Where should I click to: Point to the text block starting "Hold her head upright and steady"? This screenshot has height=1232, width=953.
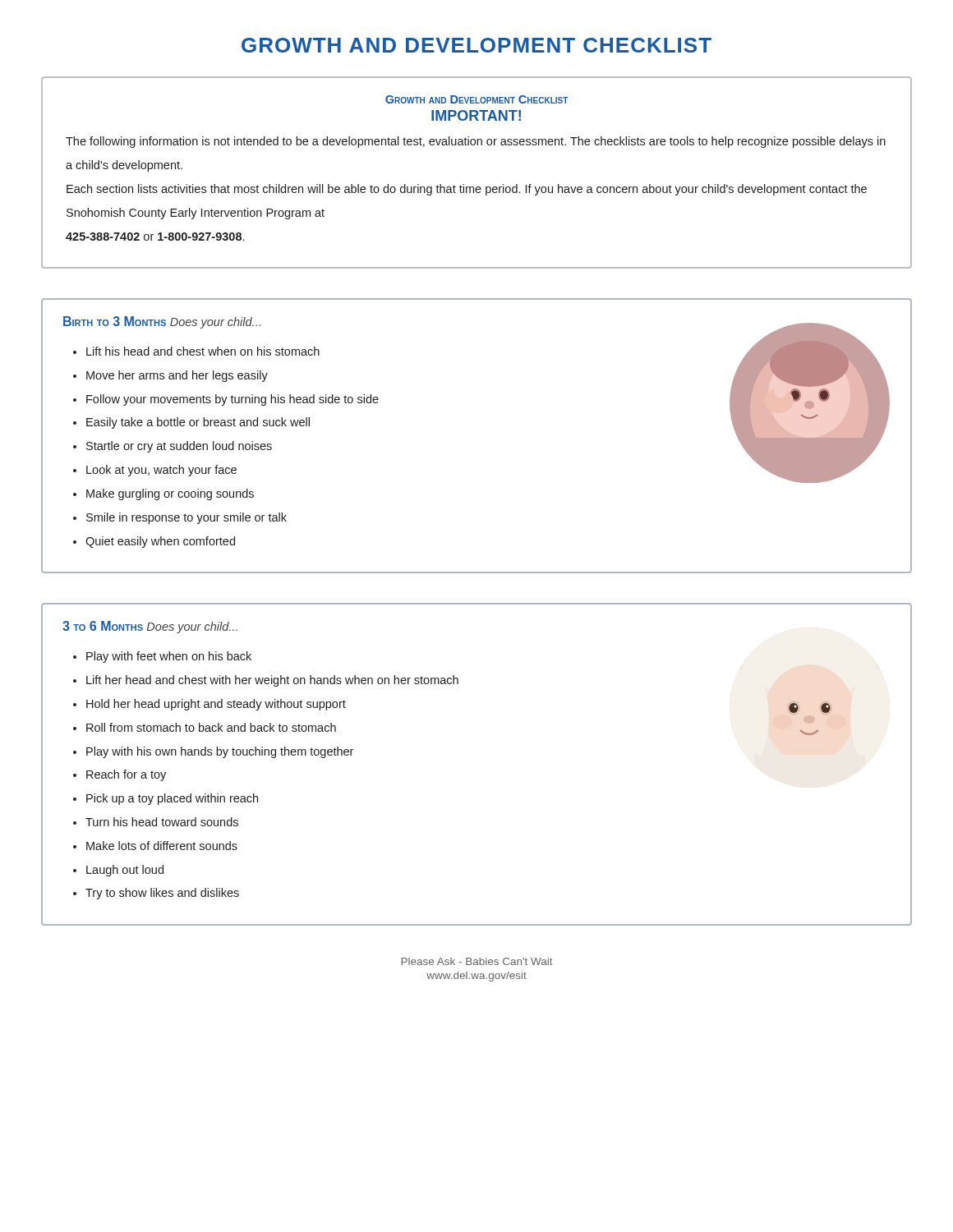point(216,704)
